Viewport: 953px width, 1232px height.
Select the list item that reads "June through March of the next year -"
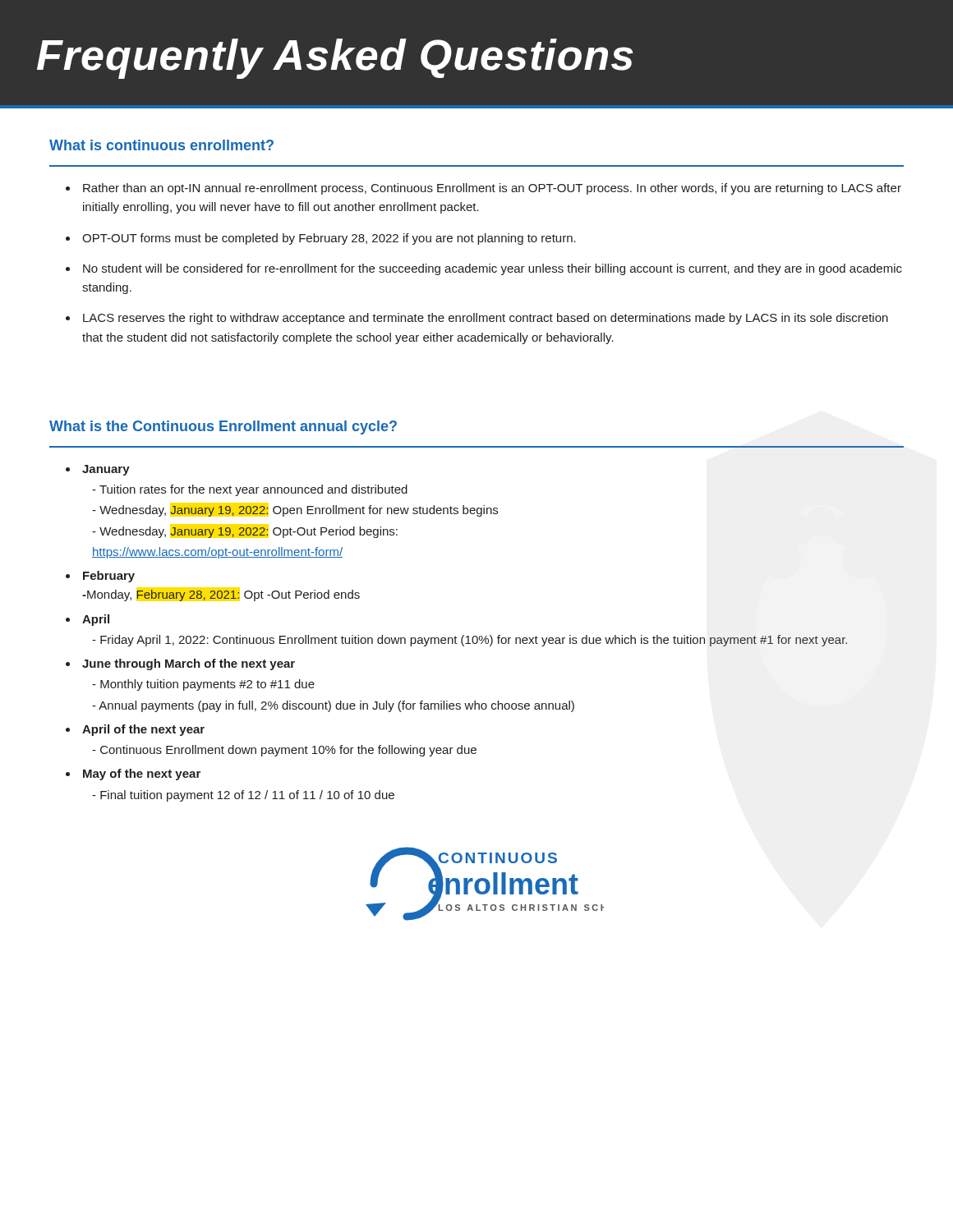(x=189, y=664)
